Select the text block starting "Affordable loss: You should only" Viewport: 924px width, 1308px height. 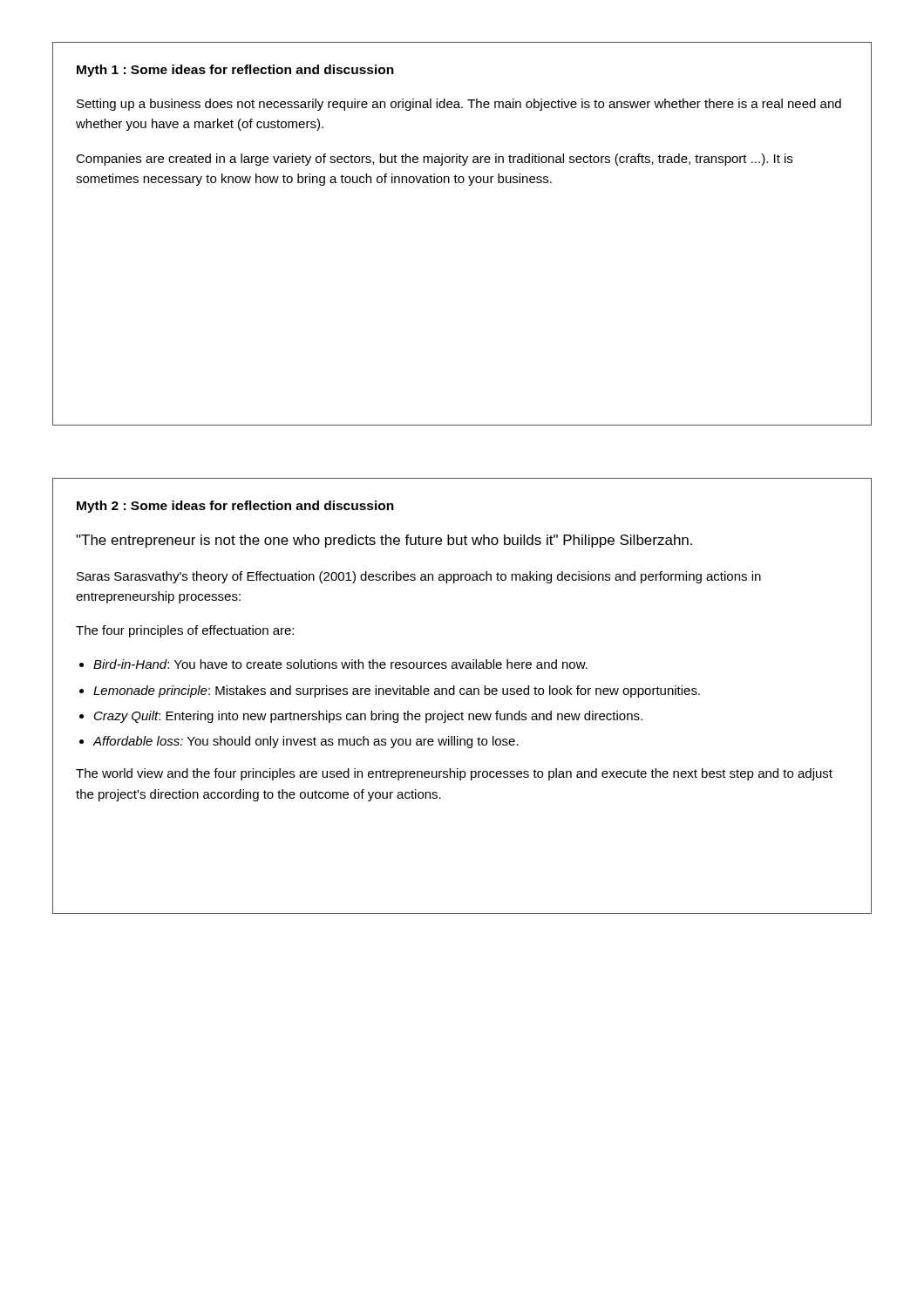306,741
